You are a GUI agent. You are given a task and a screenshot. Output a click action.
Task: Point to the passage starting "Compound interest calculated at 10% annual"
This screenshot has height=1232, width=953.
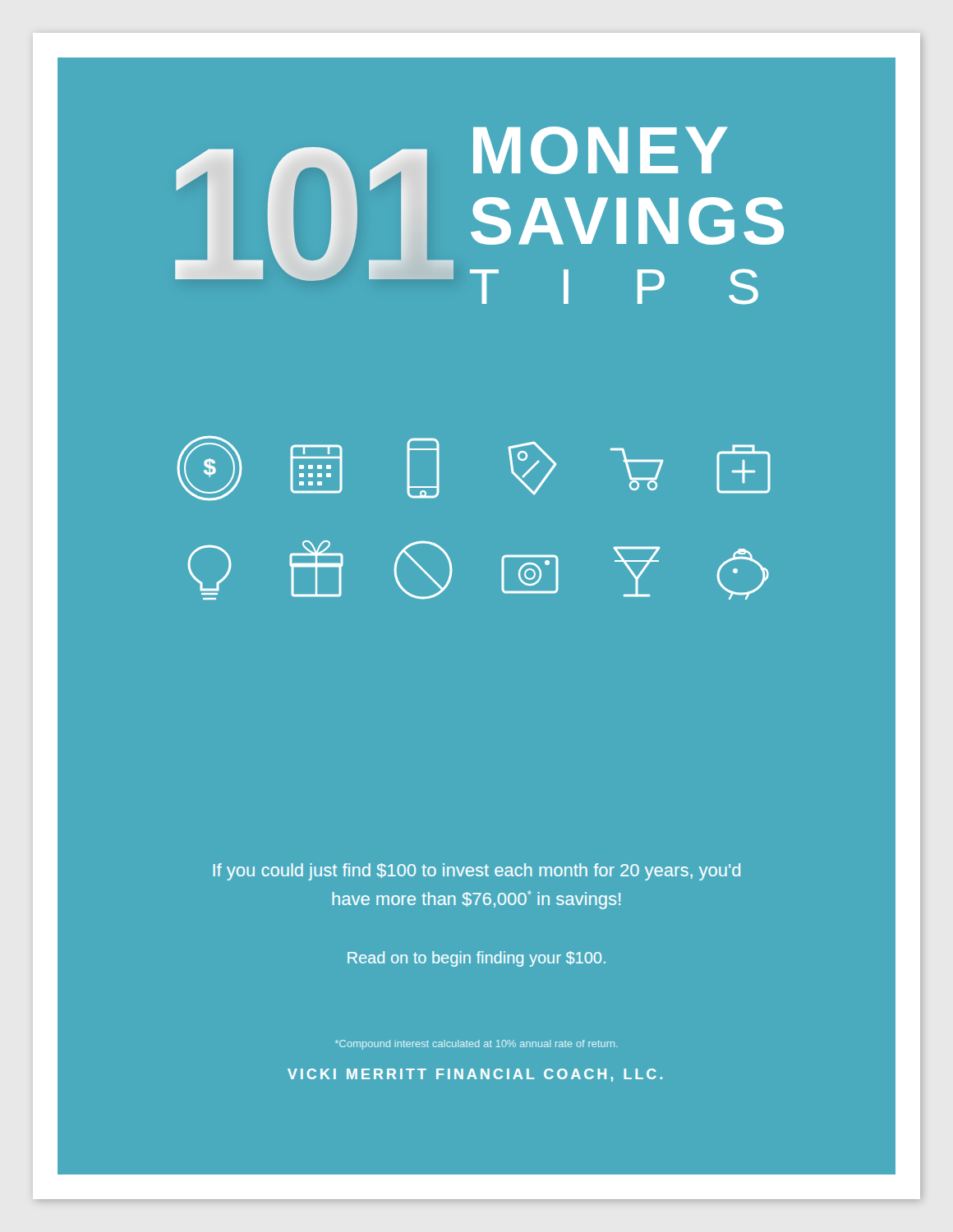[476, 1044]
